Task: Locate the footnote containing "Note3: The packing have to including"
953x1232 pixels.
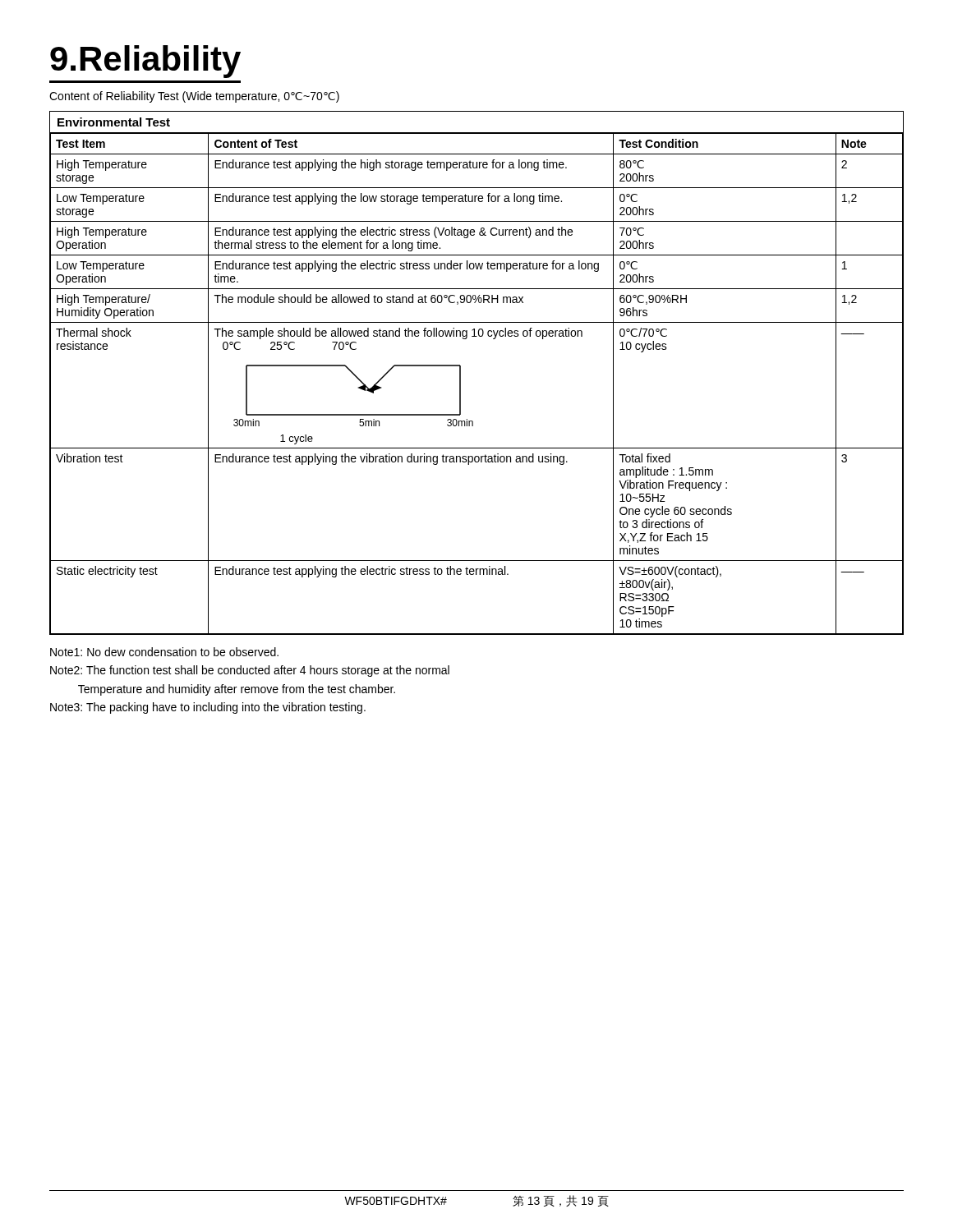Action: (208, 707)
